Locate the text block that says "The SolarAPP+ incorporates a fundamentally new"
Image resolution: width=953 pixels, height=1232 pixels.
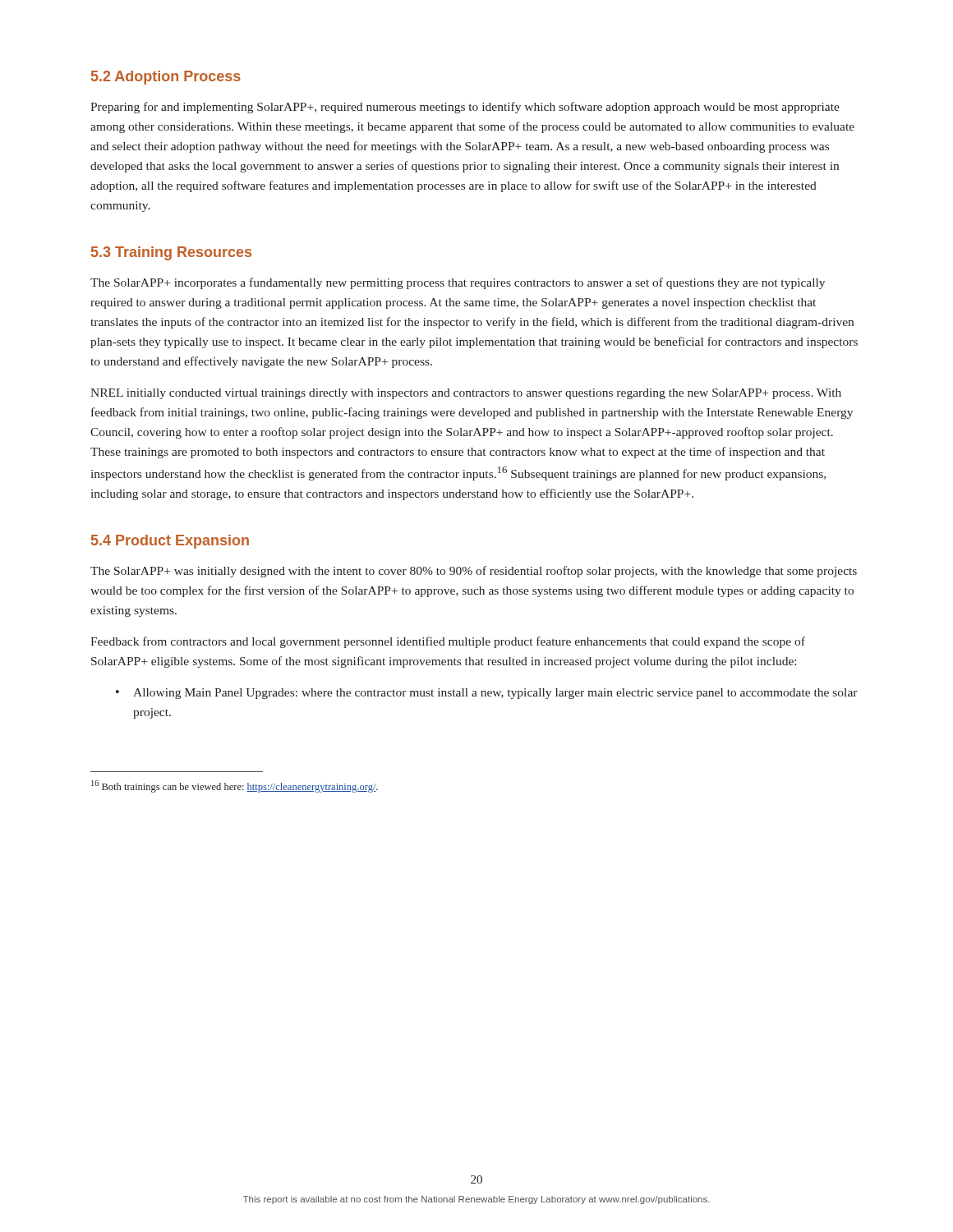[474, 321]
